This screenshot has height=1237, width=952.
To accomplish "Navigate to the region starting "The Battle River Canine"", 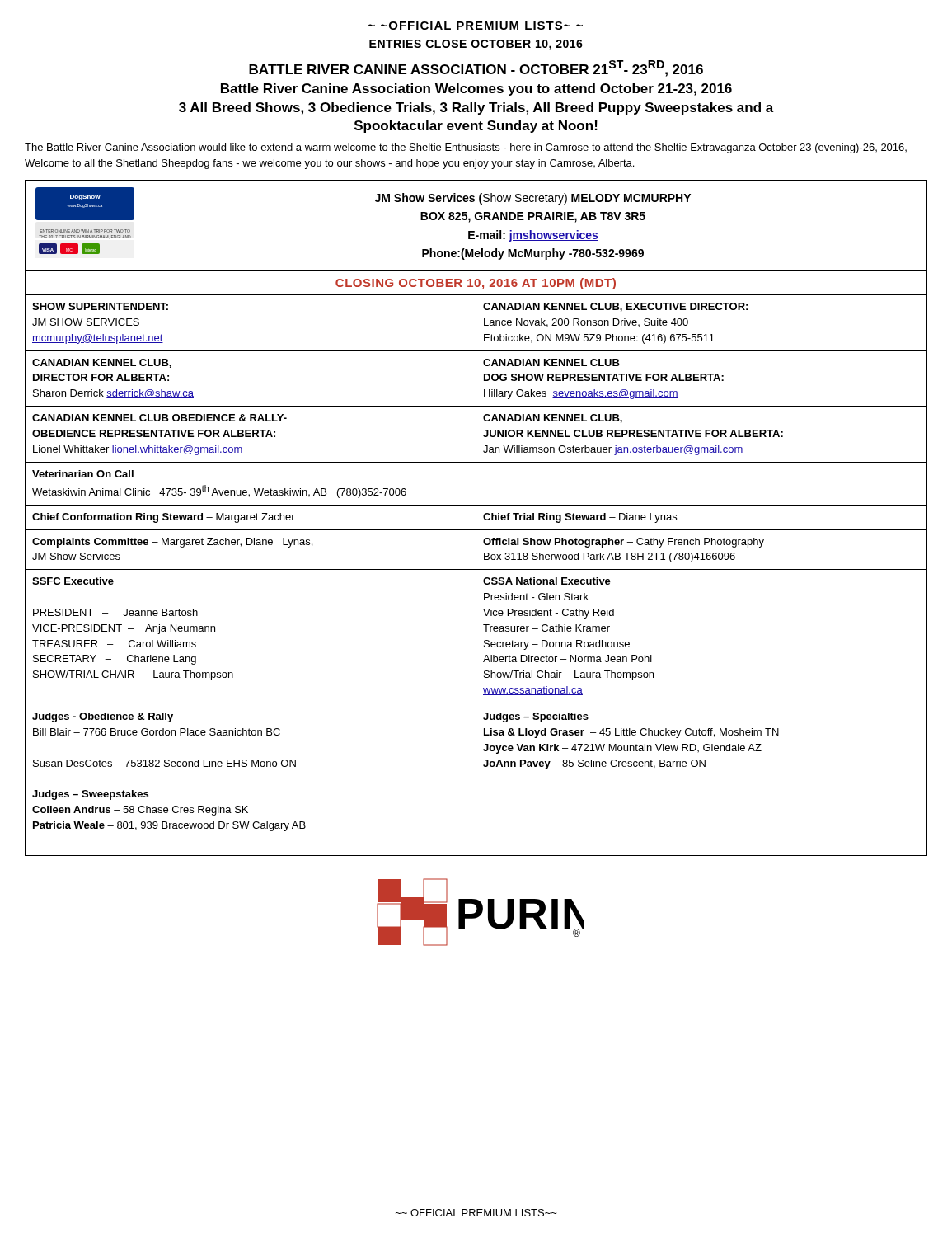I will click(x=466, y=155).
